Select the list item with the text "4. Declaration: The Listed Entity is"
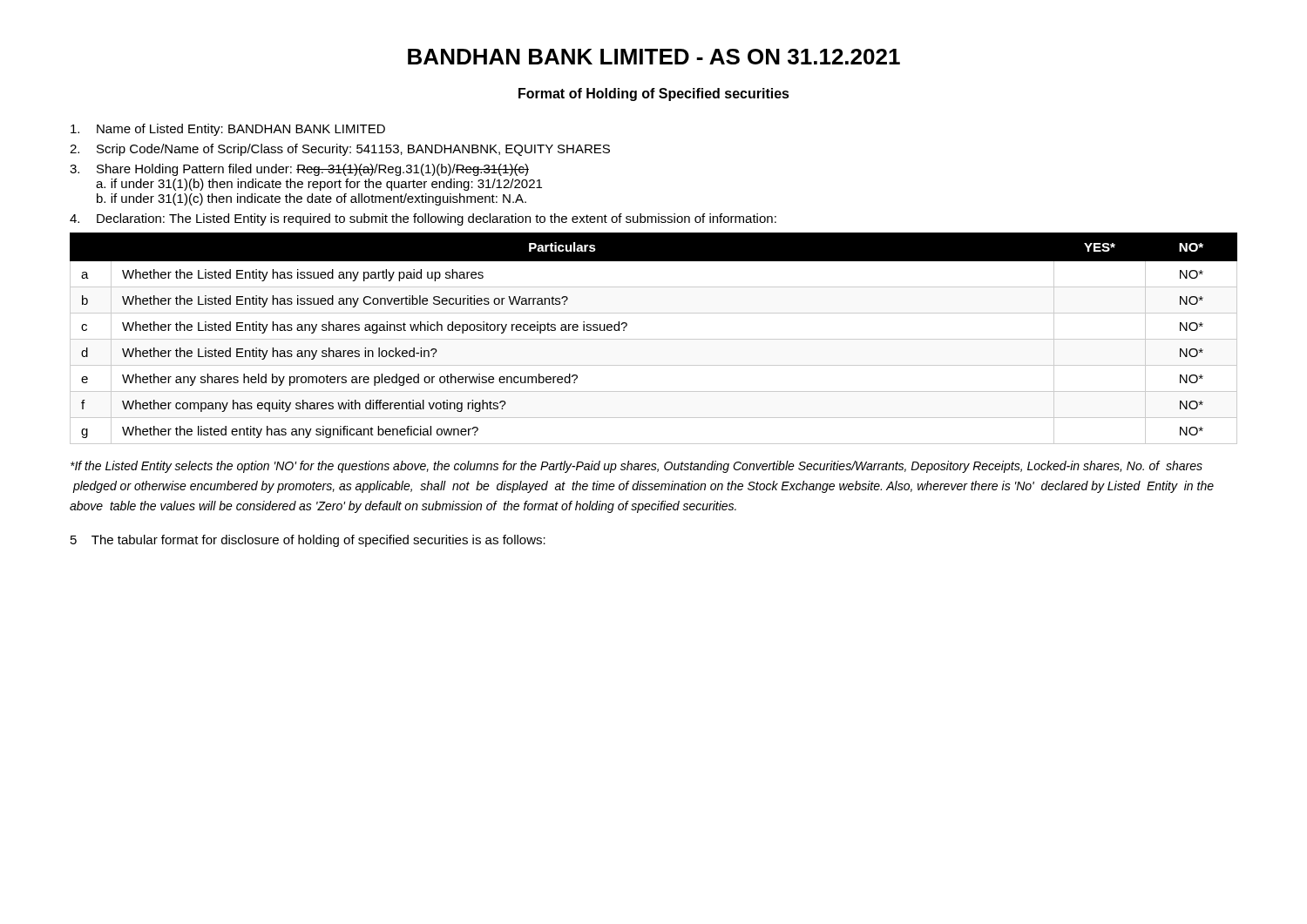The height and width of the screenshot is (924, 1307). (423, 218)
